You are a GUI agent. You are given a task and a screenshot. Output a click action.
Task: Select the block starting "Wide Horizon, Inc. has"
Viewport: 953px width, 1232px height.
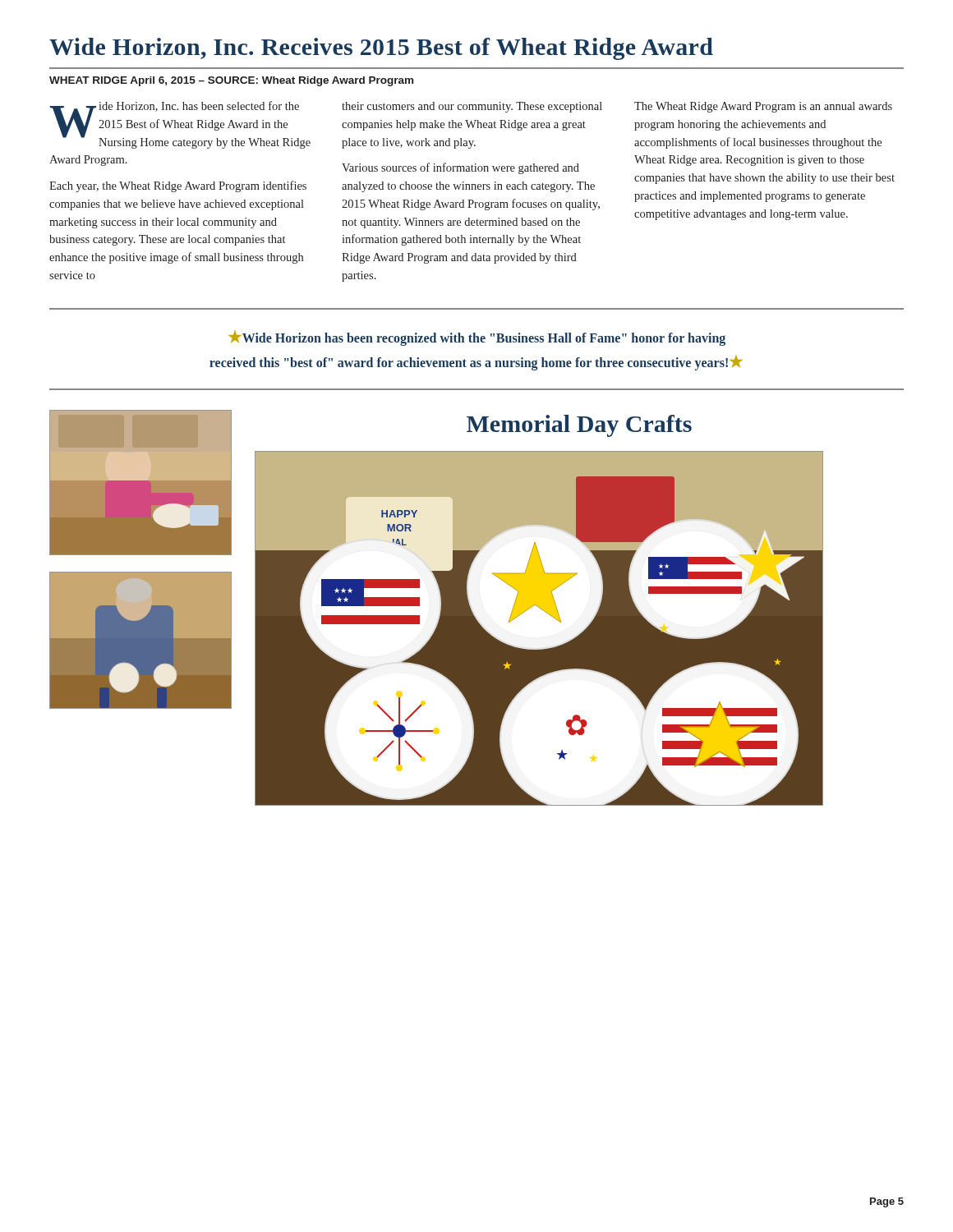pos(476,195)
